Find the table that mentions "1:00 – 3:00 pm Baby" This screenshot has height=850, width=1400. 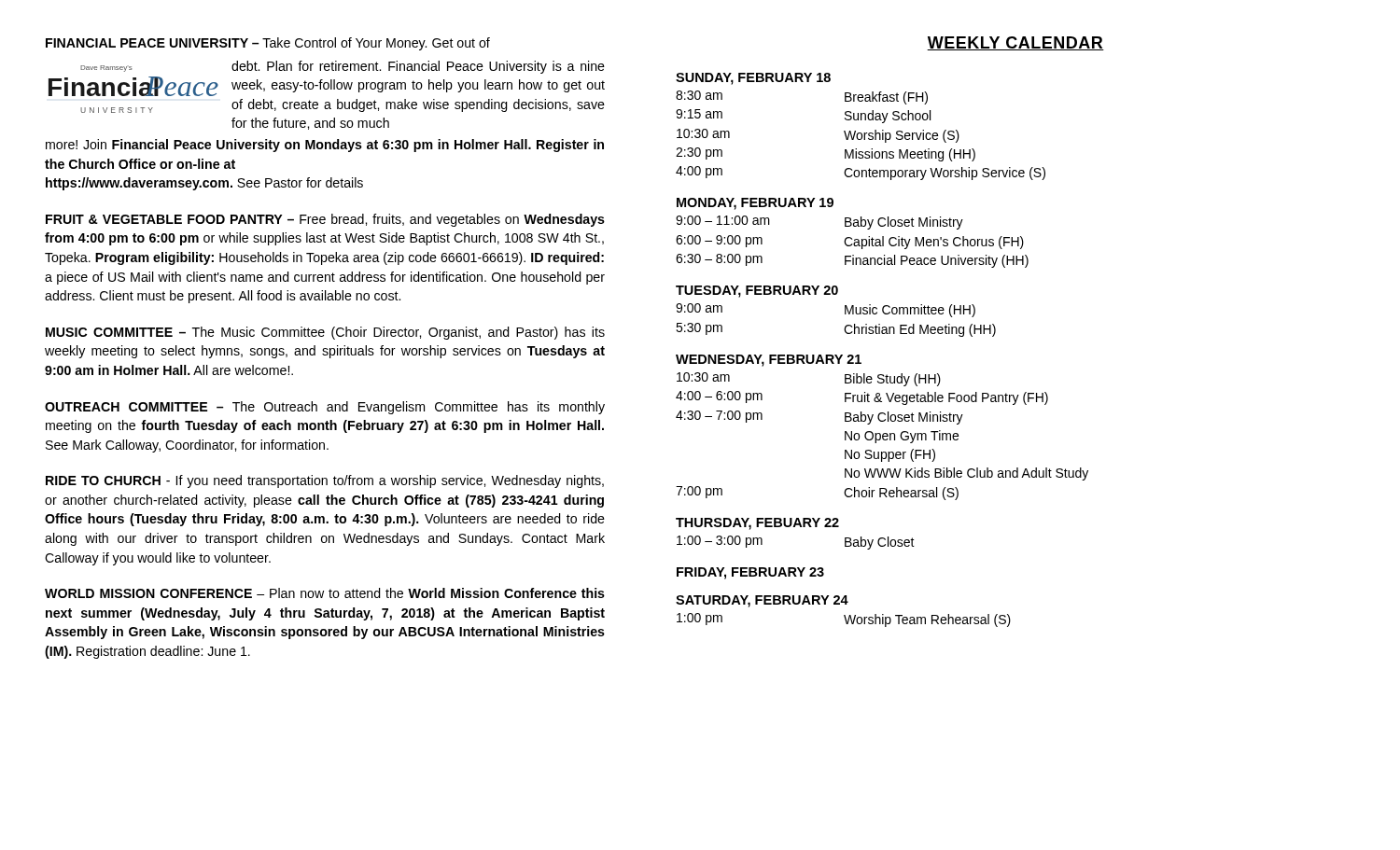pos(1015,542)
